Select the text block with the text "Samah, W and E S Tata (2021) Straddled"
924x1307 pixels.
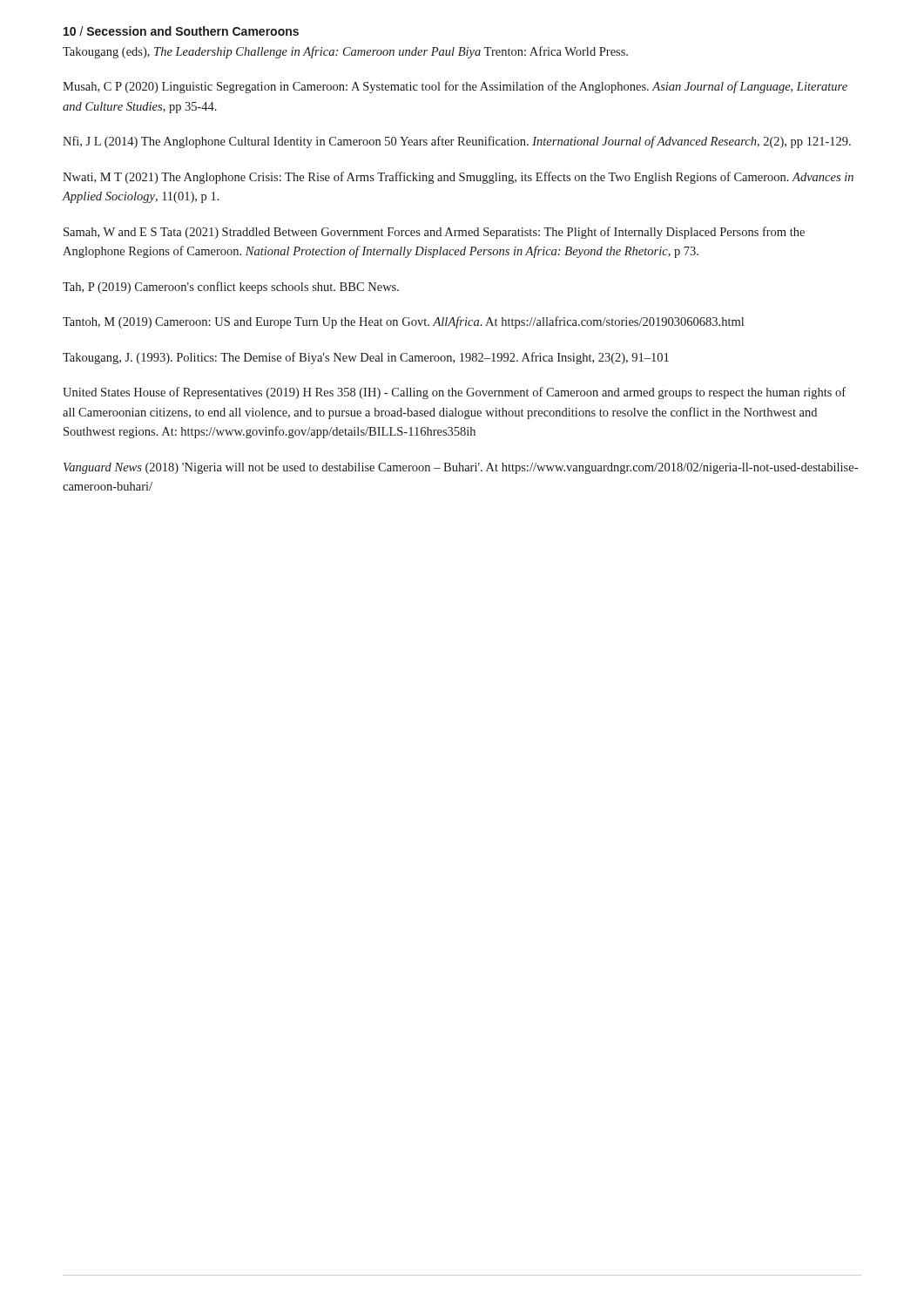point(434,241)
